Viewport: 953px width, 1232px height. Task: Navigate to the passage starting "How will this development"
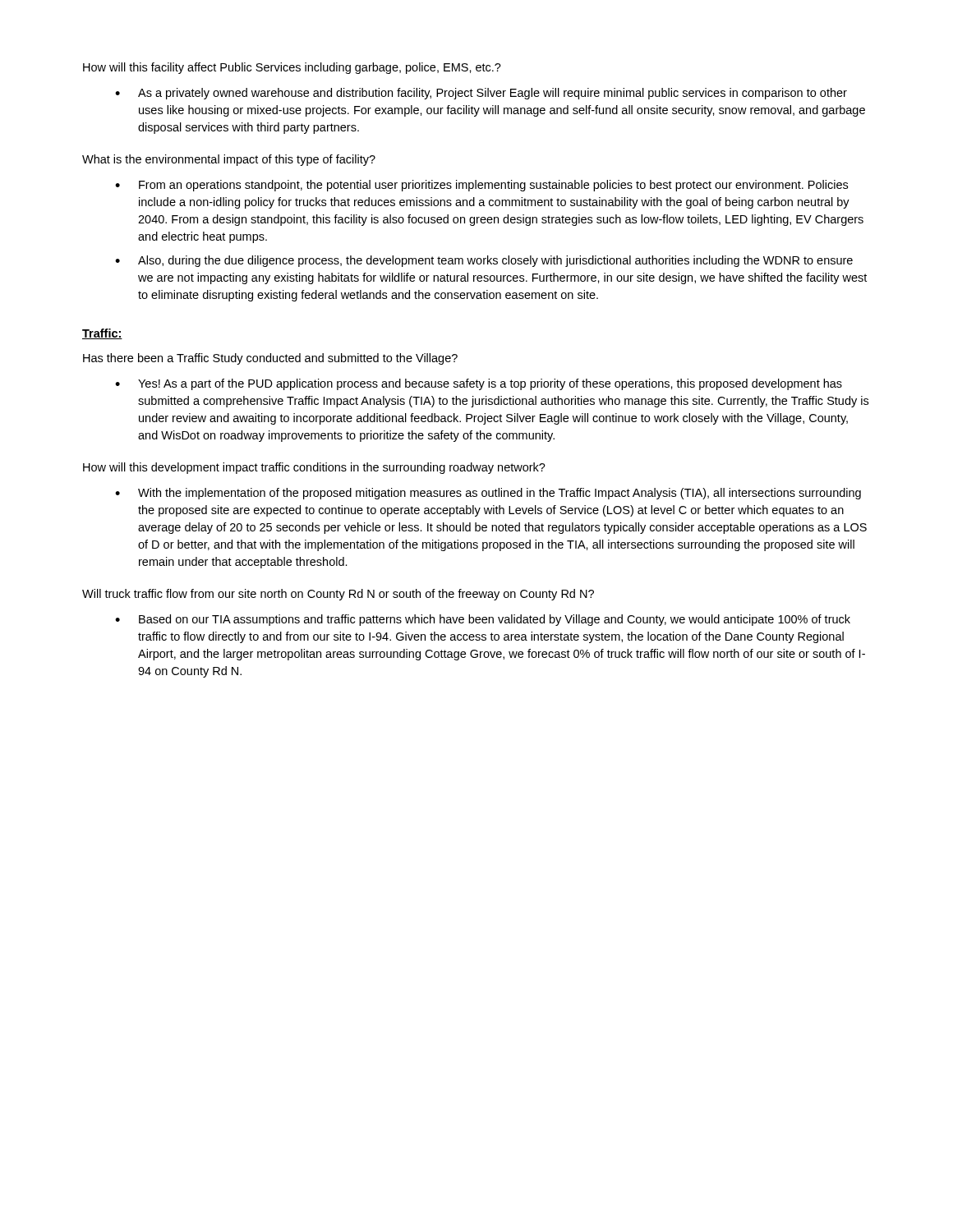point(314,468)
